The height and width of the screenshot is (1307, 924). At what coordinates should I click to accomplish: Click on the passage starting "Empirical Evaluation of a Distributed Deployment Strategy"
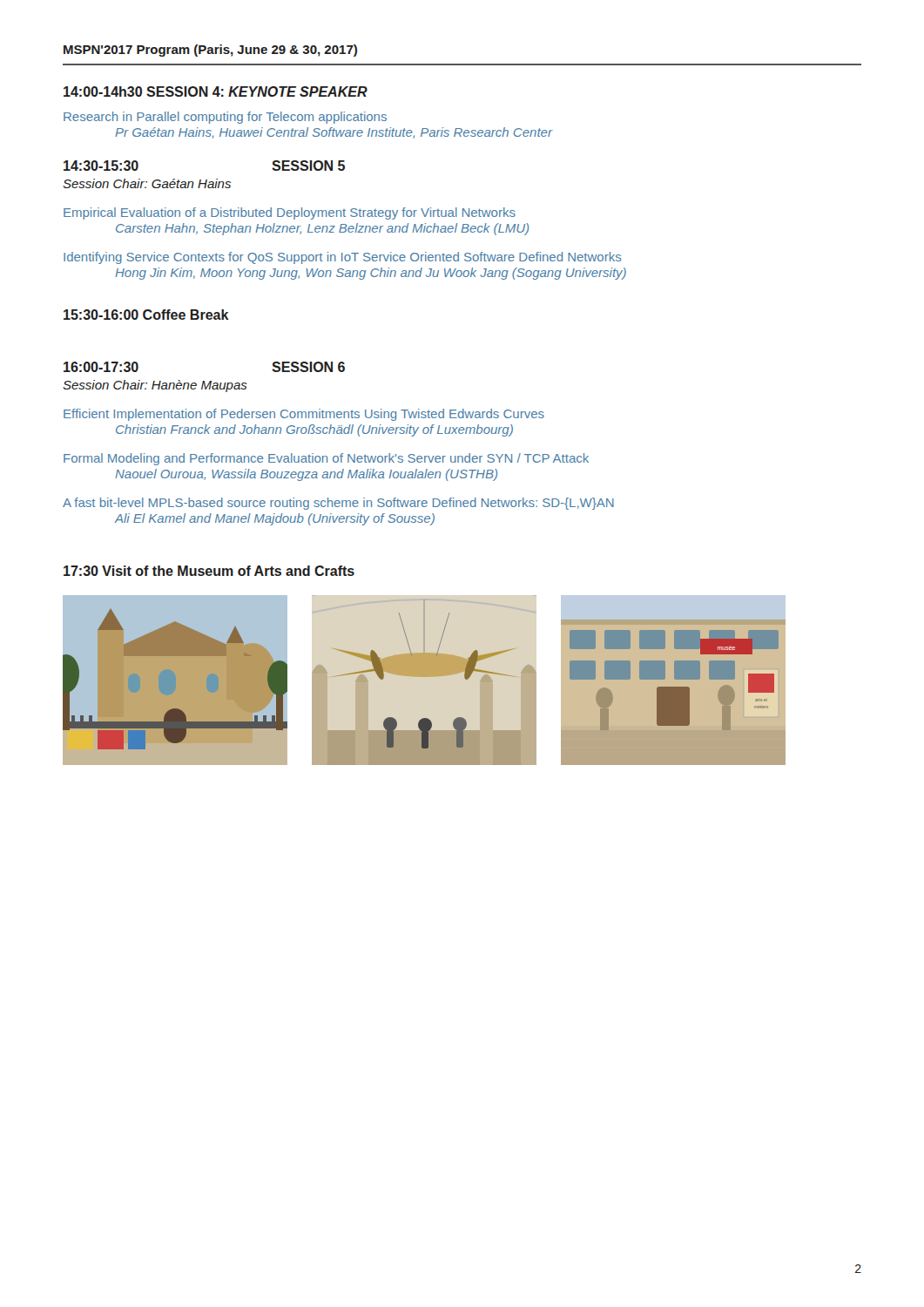289,212
